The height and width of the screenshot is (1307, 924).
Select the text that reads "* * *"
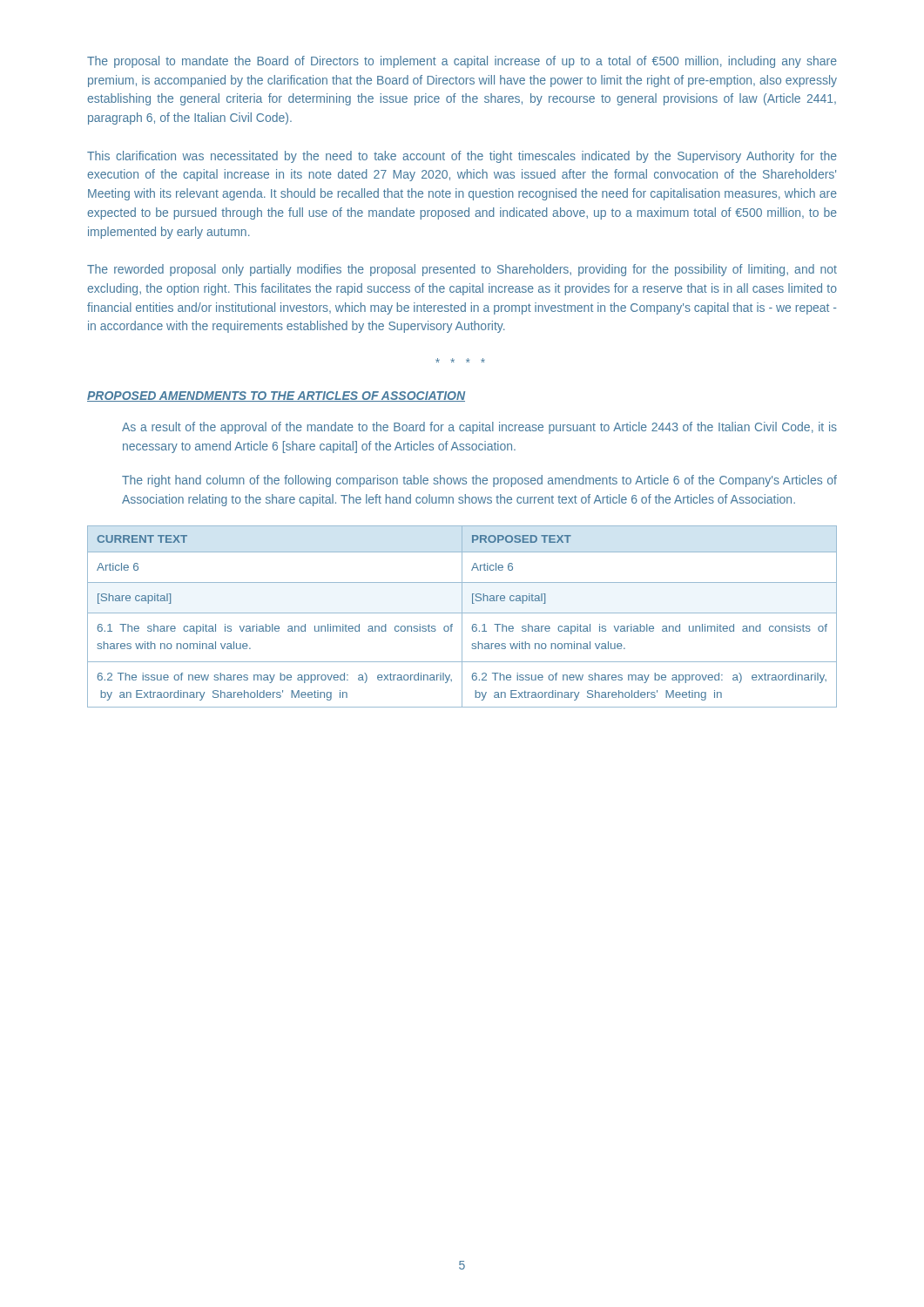point(462,362)
